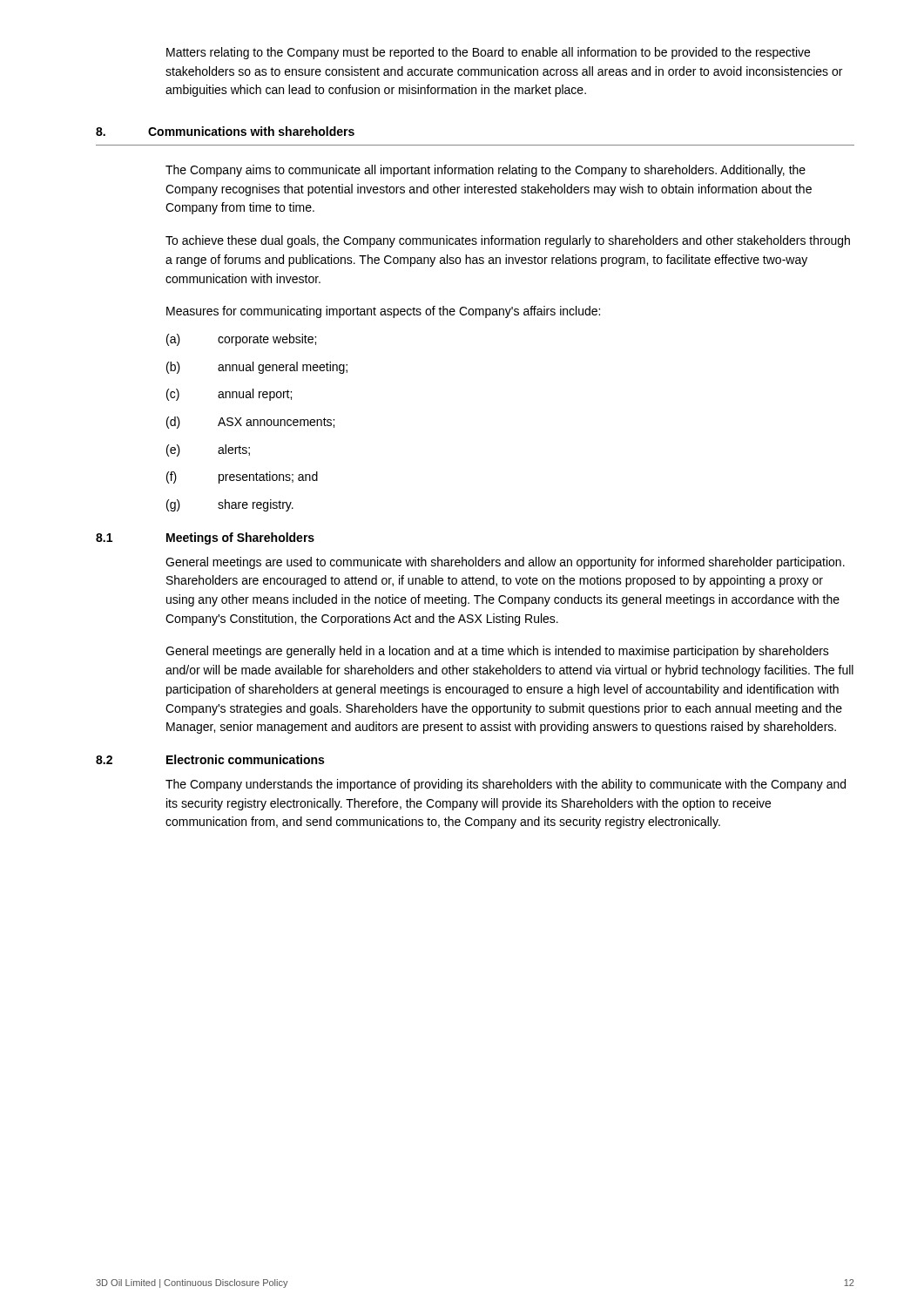Locate the text "8. Communications with shareholders"
Image resolution: width=924 pixels, height=1307 pixels.
225,132
